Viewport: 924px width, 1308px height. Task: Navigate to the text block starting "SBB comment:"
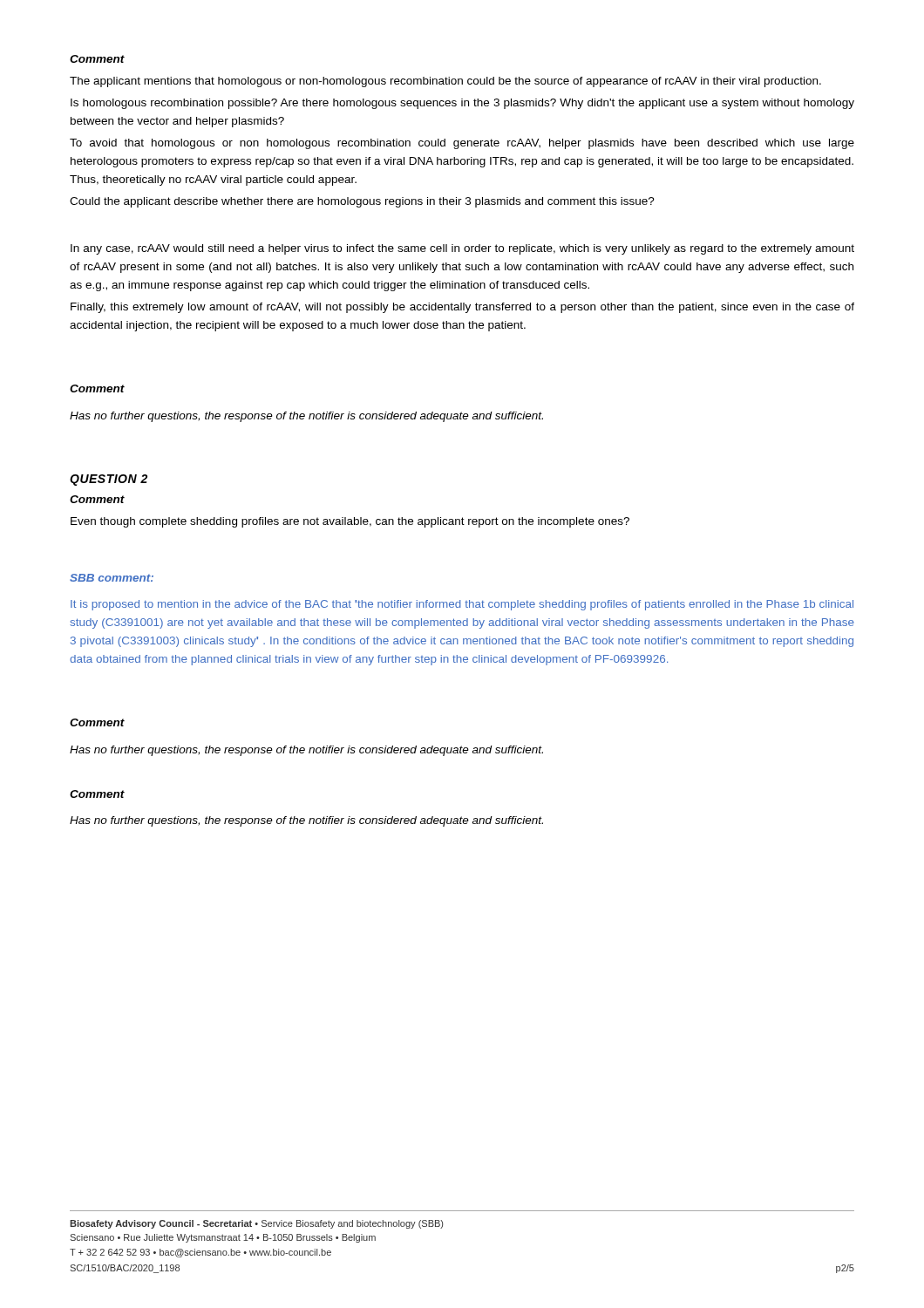[112, 578]
